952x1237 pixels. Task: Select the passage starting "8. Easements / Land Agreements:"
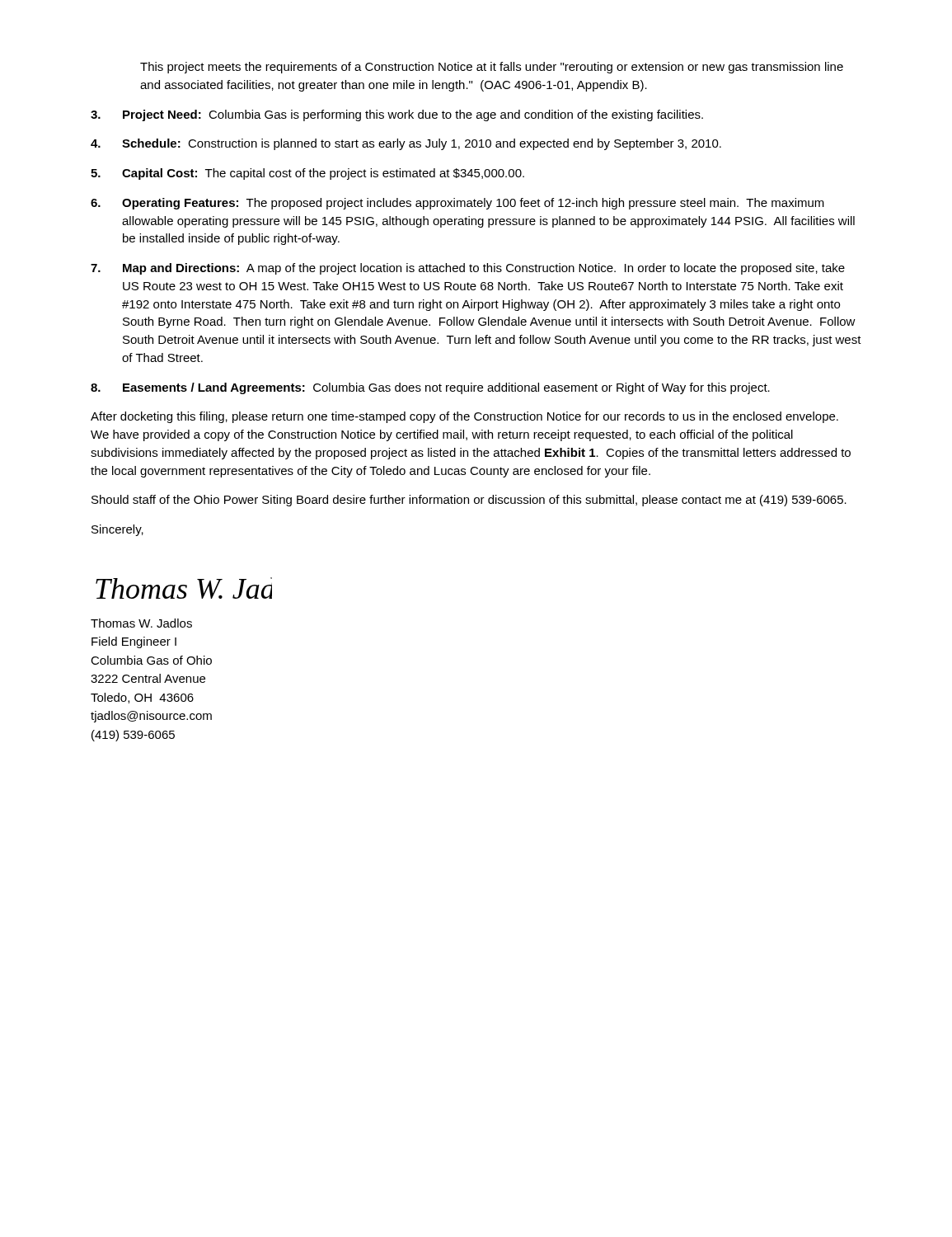tap(476, 387)
